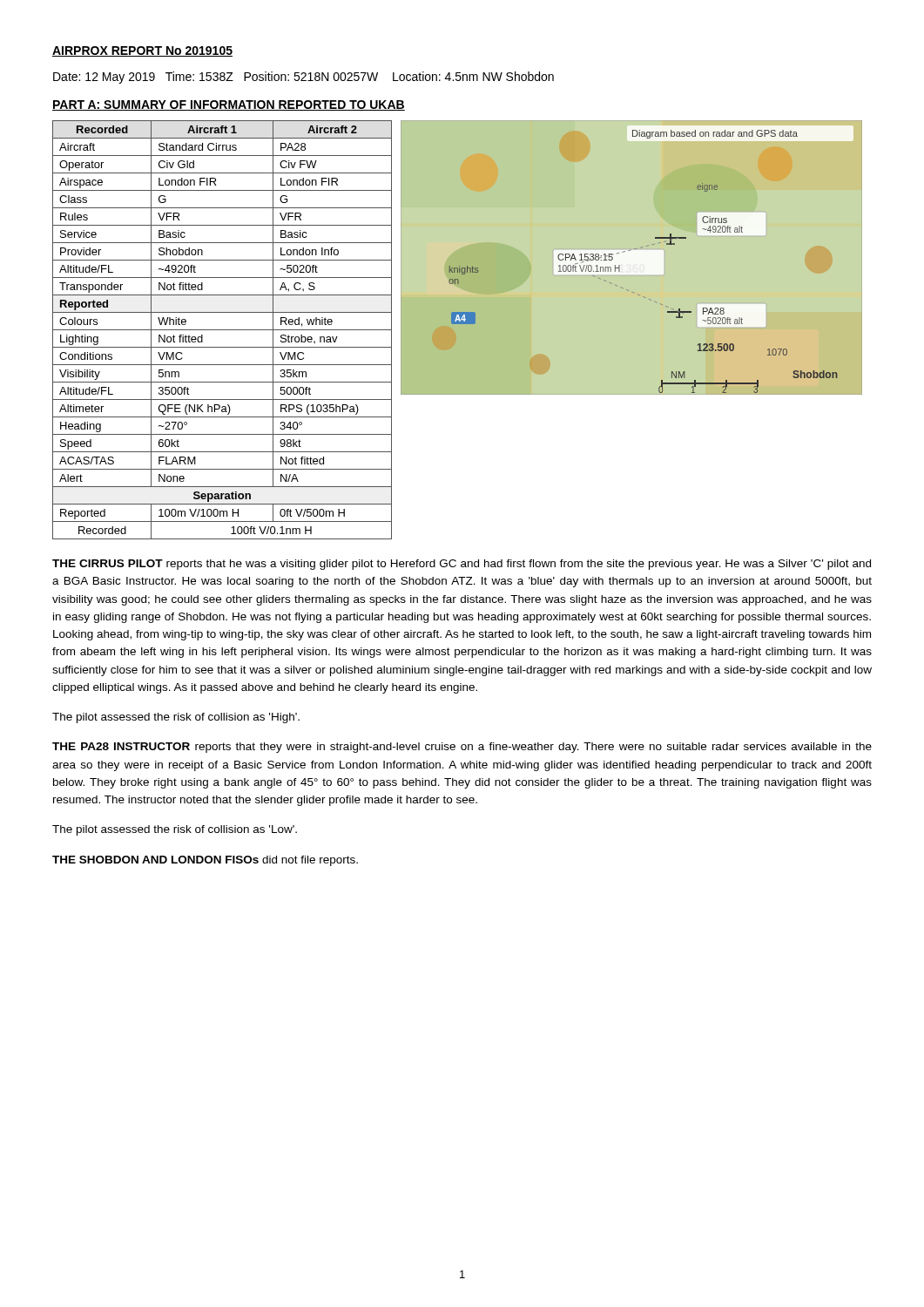The height and width of the screenshot is (1307, 924).
Task: Find the map
Action: pos(636,330)
